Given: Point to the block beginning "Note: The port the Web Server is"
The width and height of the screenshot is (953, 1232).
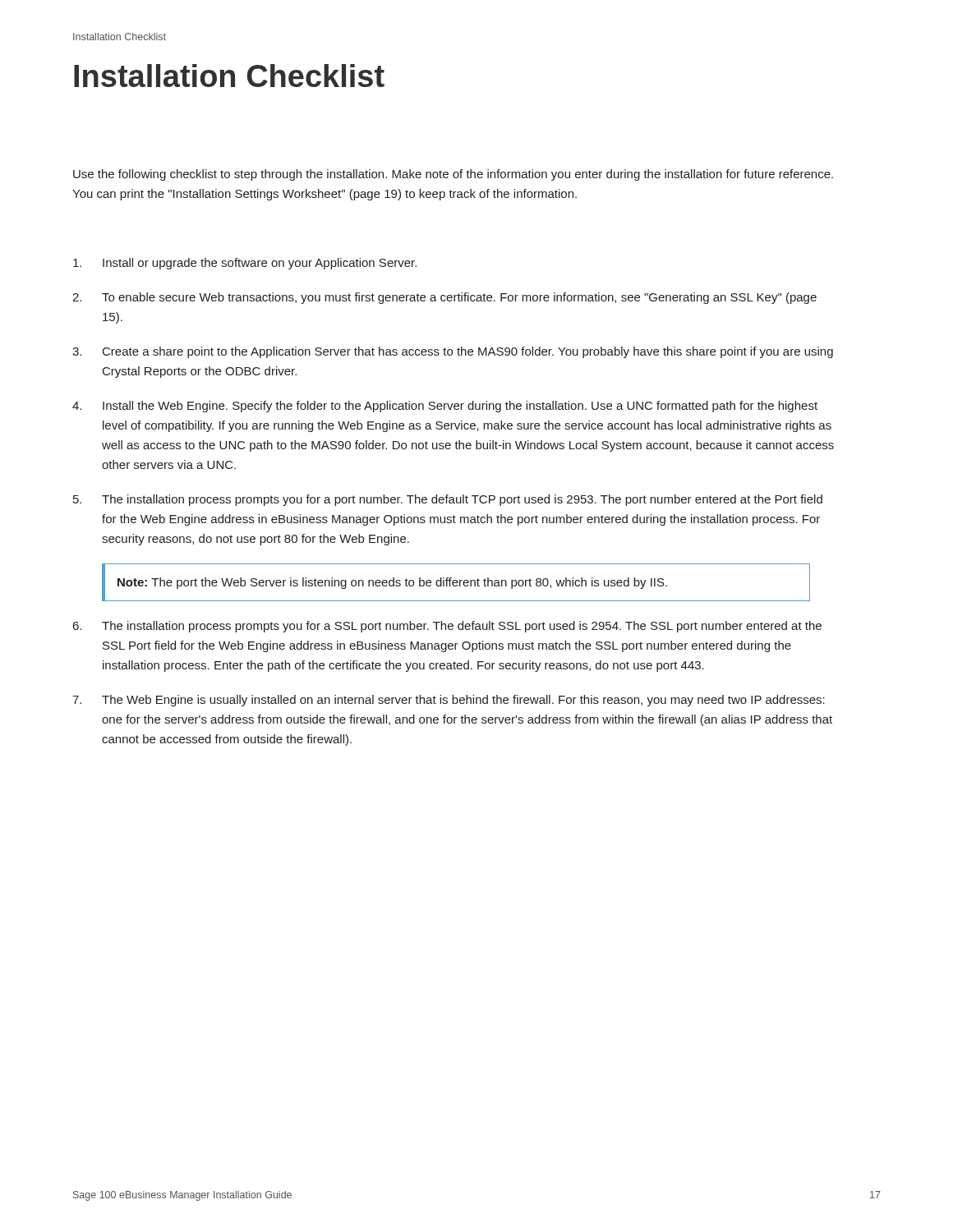Looking at the screenshot, I should 392,582.
